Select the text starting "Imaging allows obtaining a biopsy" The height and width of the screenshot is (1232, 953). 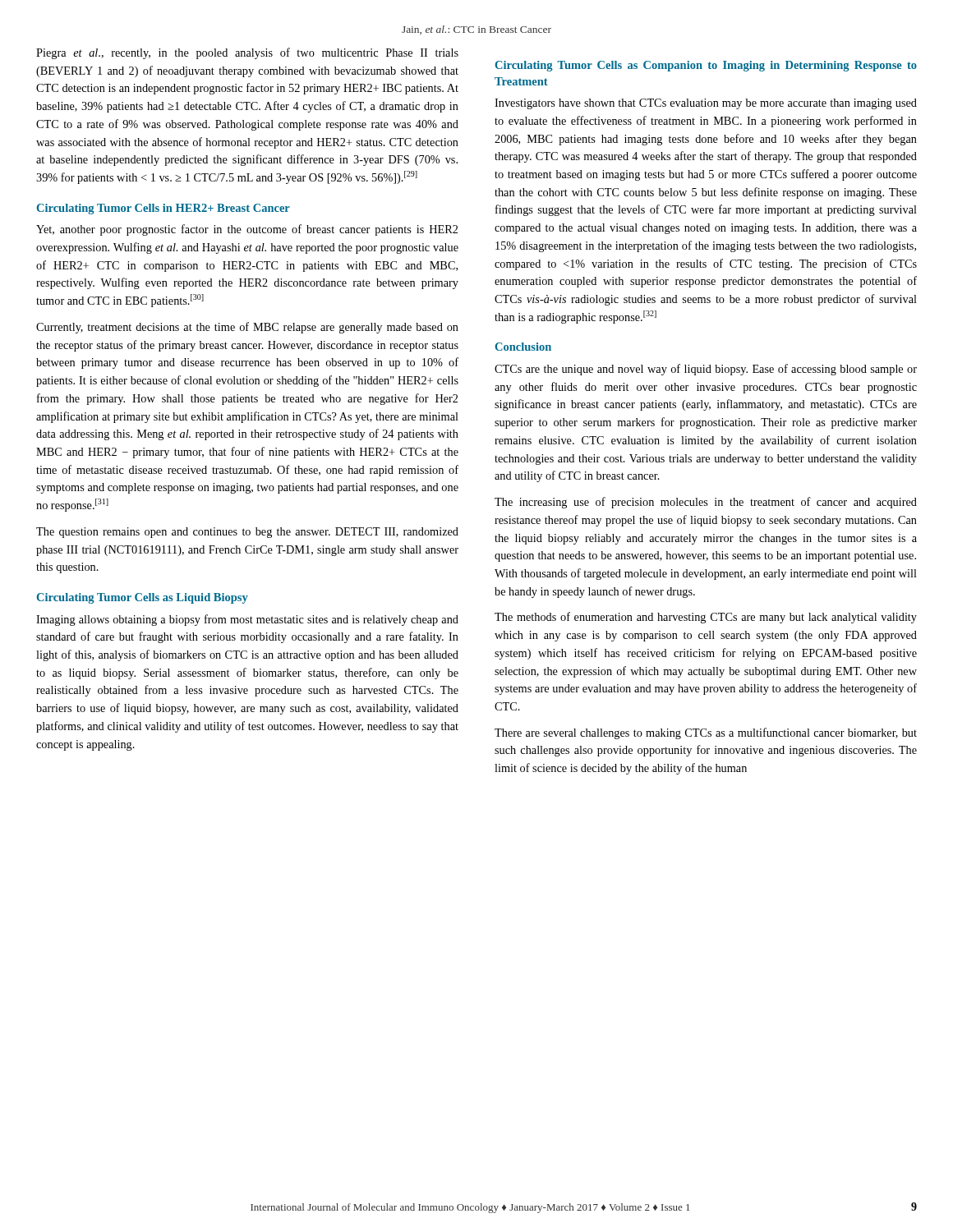247,681
